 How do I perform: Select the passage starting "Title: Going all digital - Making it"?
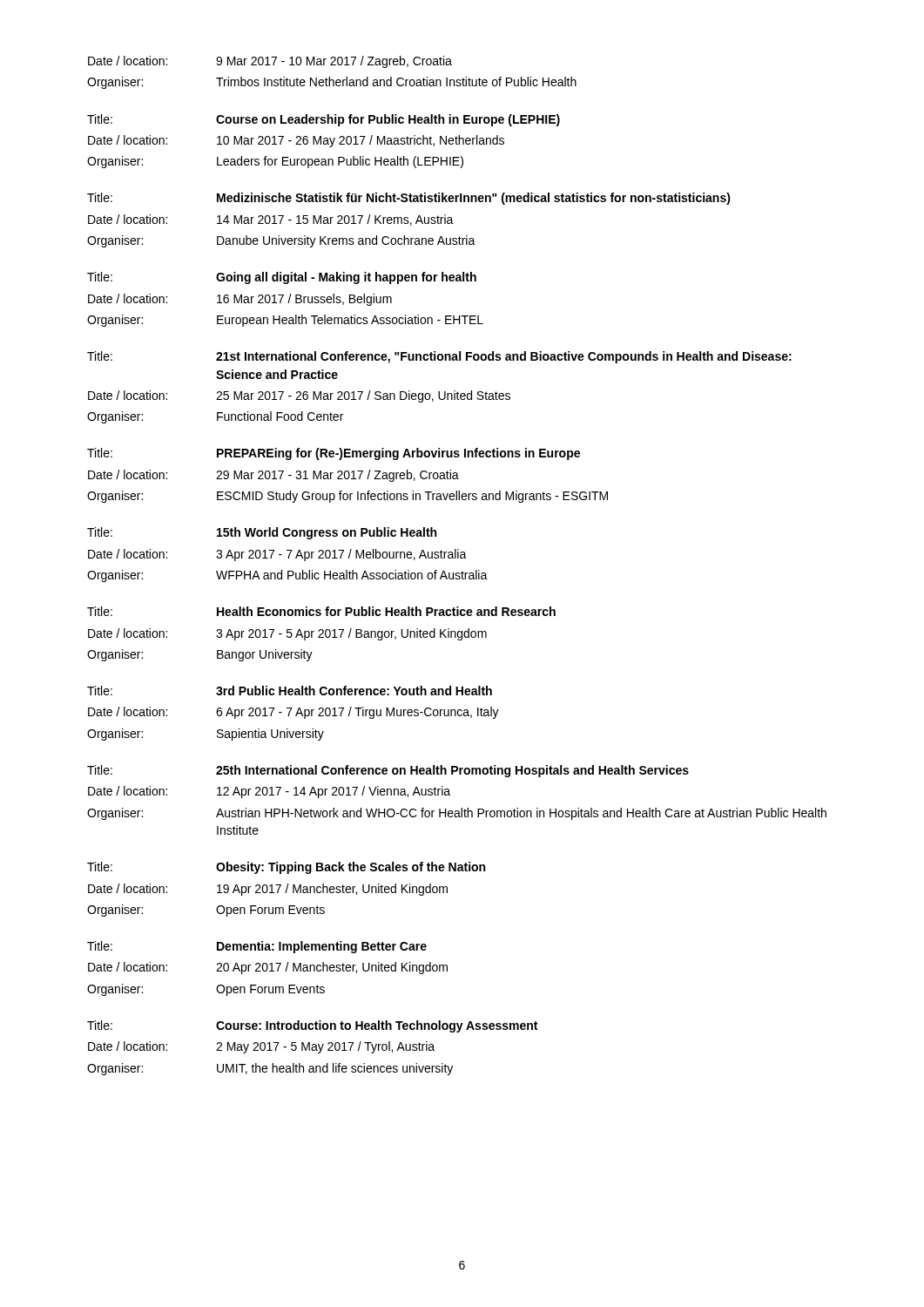pyautogui.click(x=282, y=278)
